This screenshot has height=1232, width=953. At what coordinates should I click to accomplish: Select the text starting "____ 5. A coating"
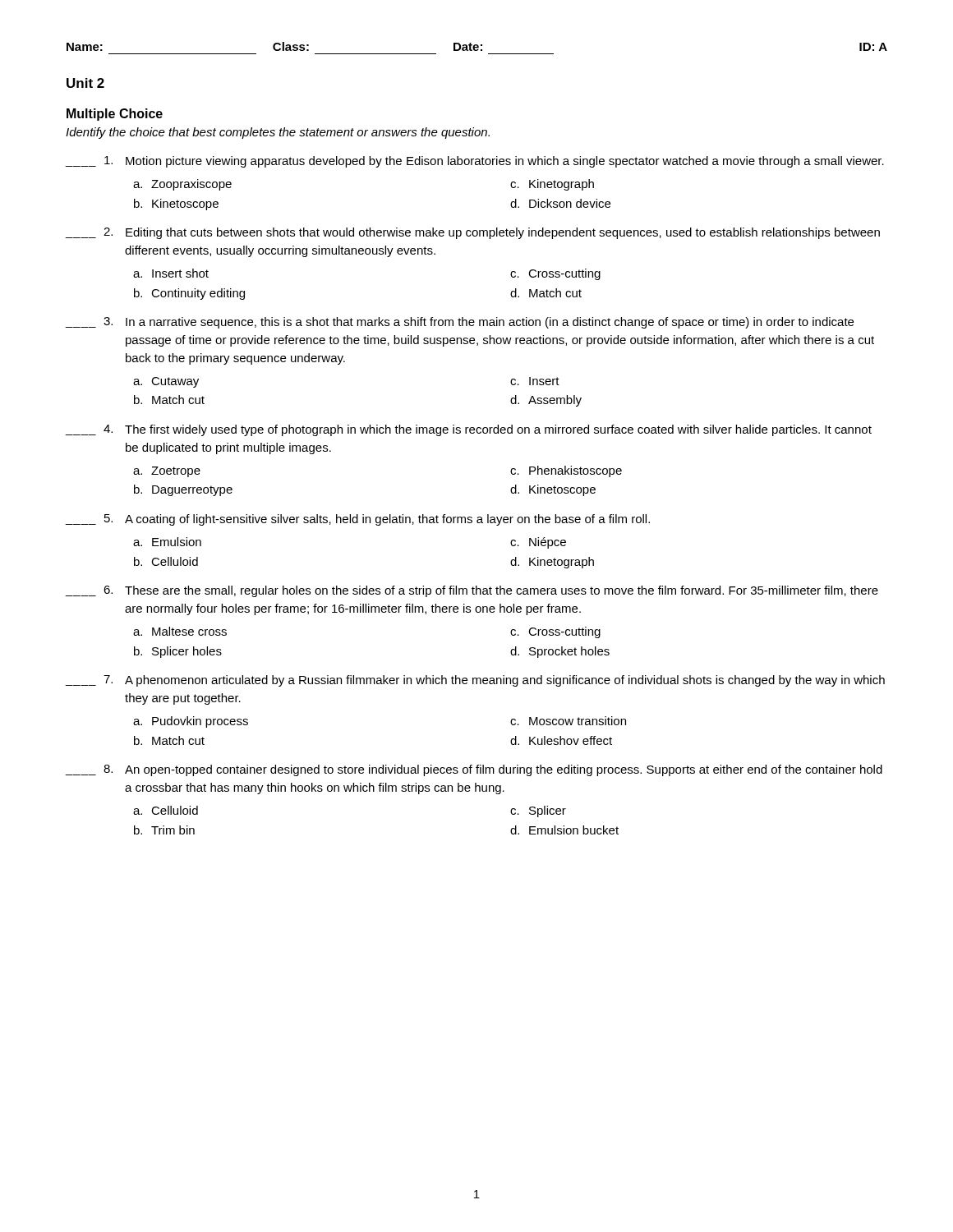(x=358, y=520)
